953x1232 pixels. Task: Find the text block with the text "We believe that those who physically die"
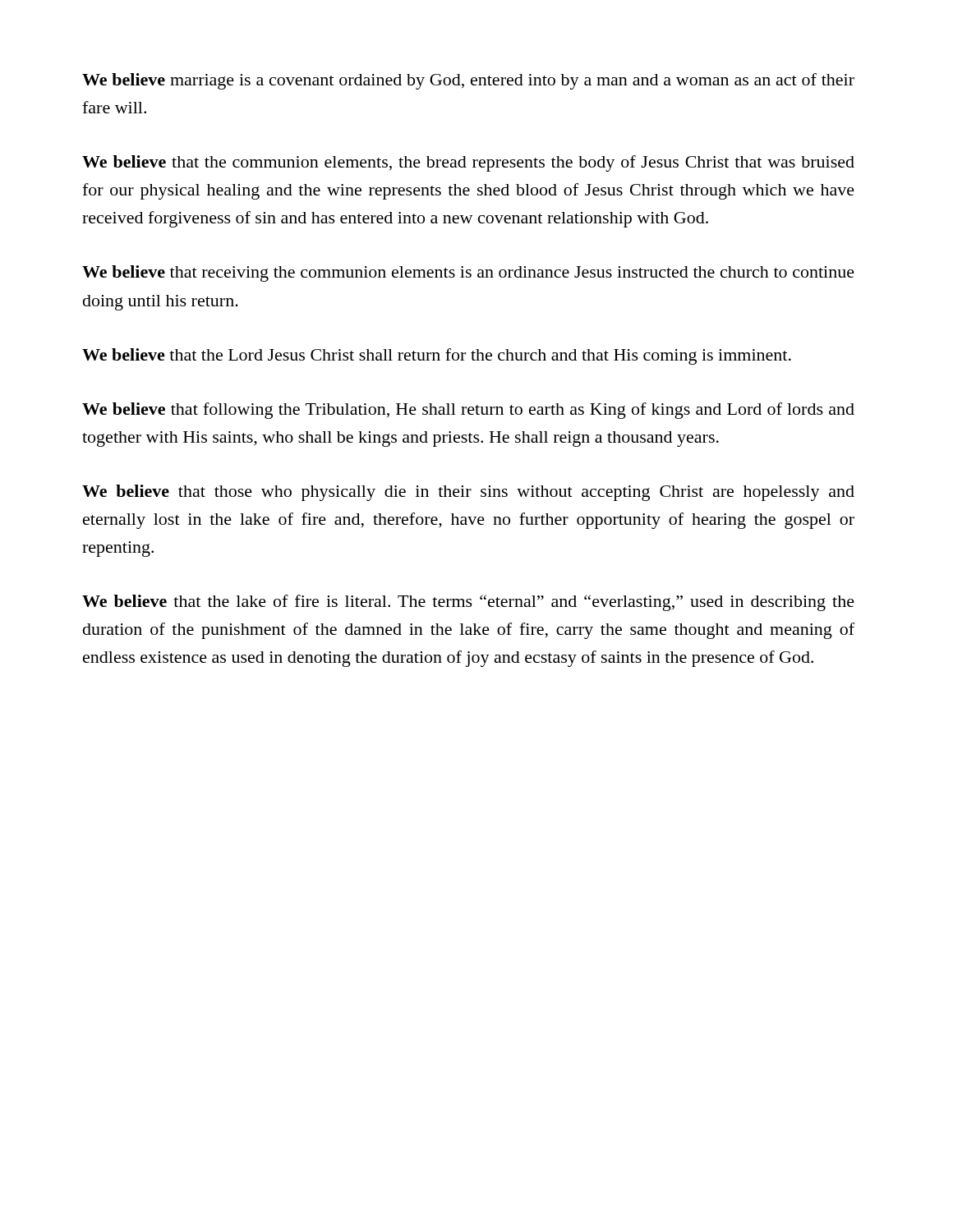[468, 519]
